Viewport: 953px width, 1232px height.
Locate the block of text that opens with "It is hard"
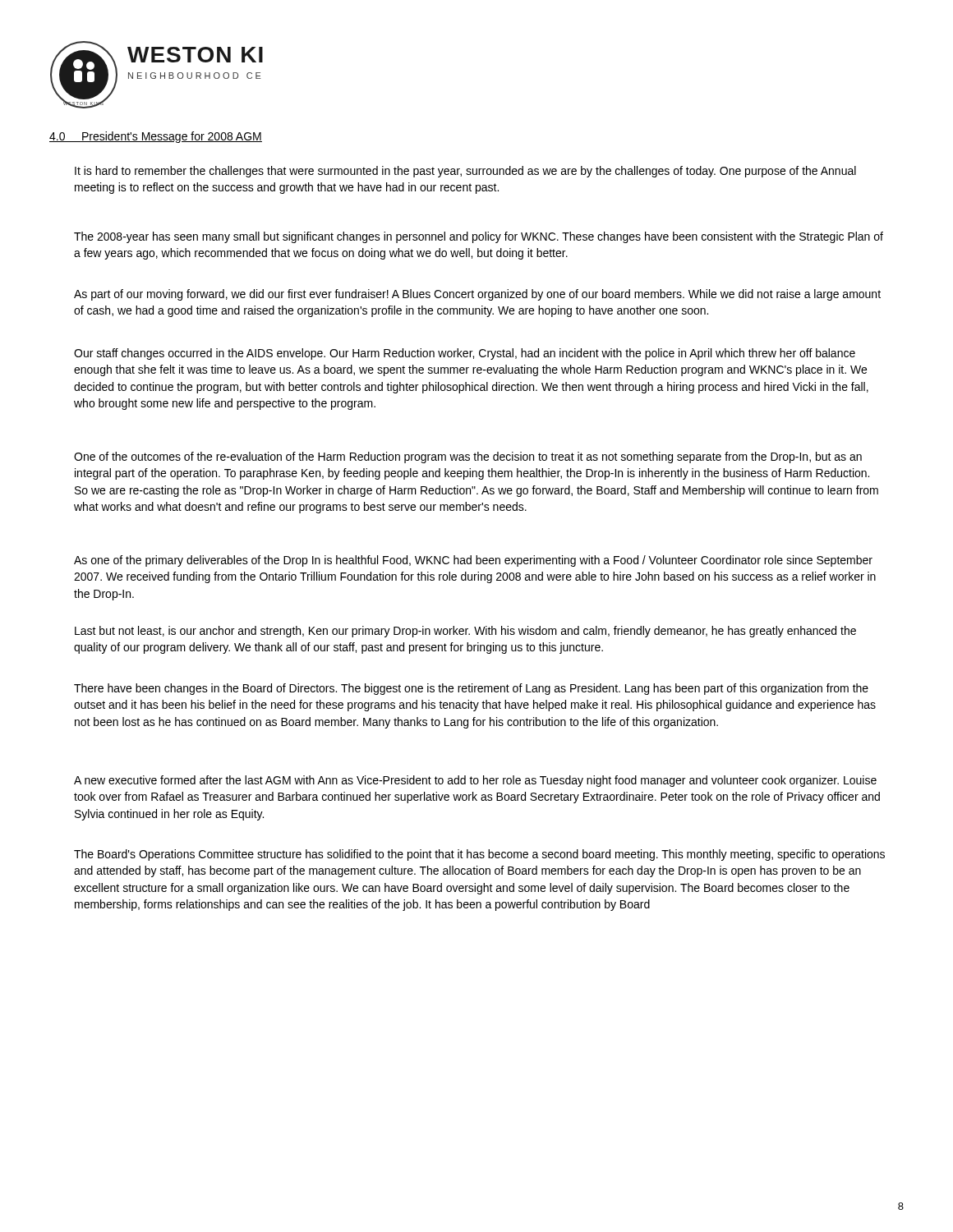tap(465, 179)
